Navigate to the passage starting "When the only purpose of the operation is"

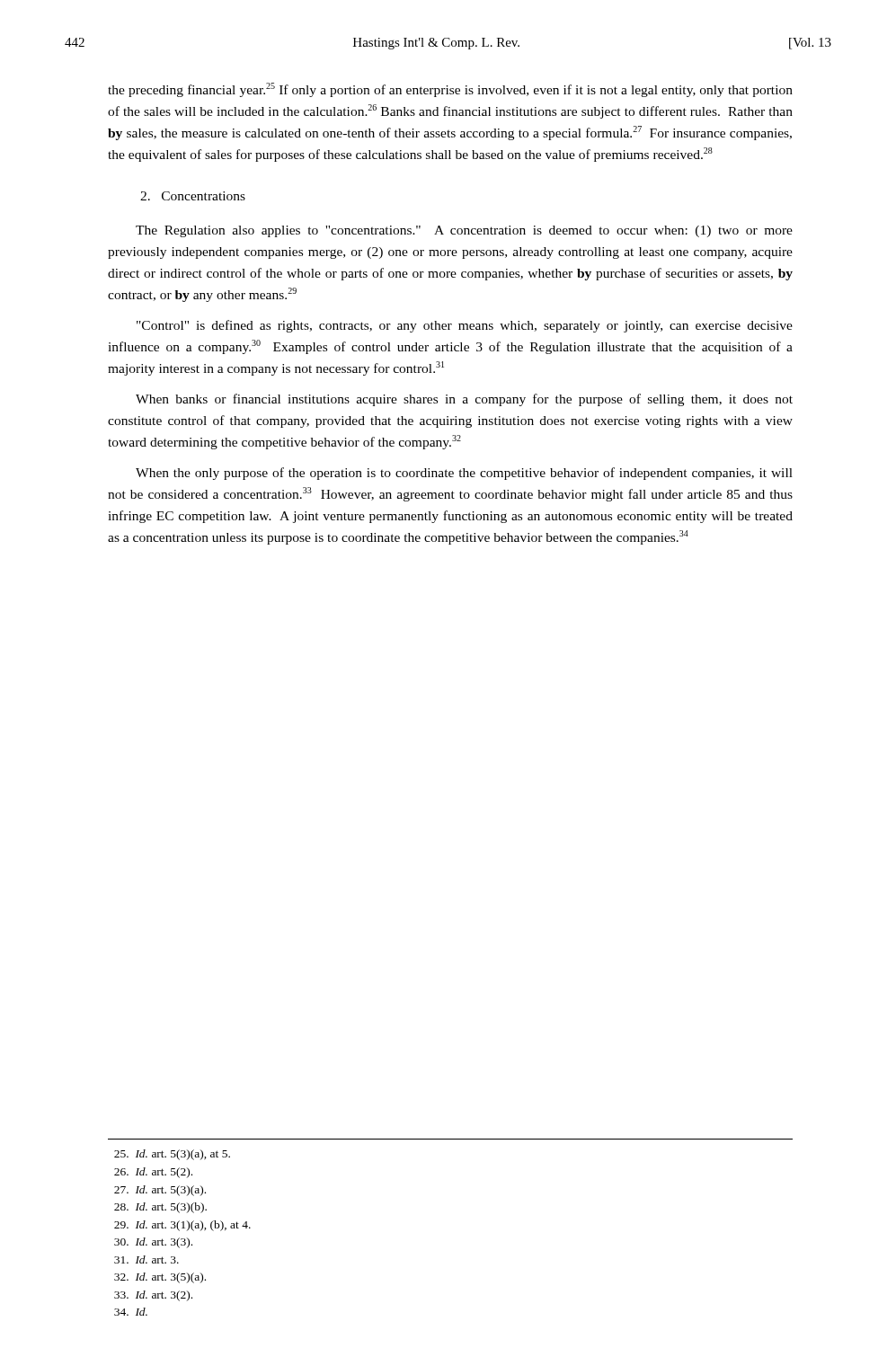tap(450, 505)
